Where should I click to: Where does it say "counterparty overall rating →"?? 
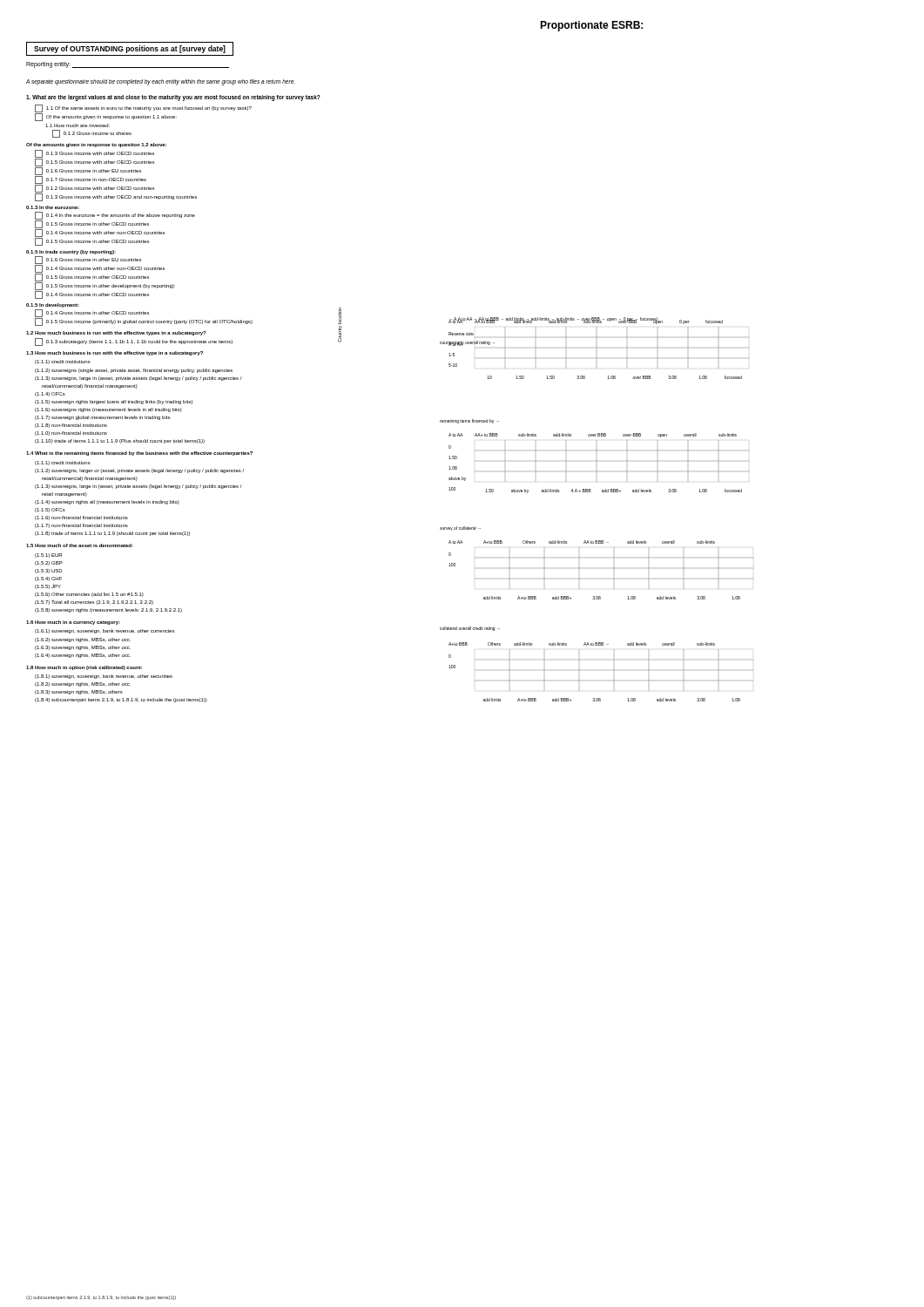468,342
